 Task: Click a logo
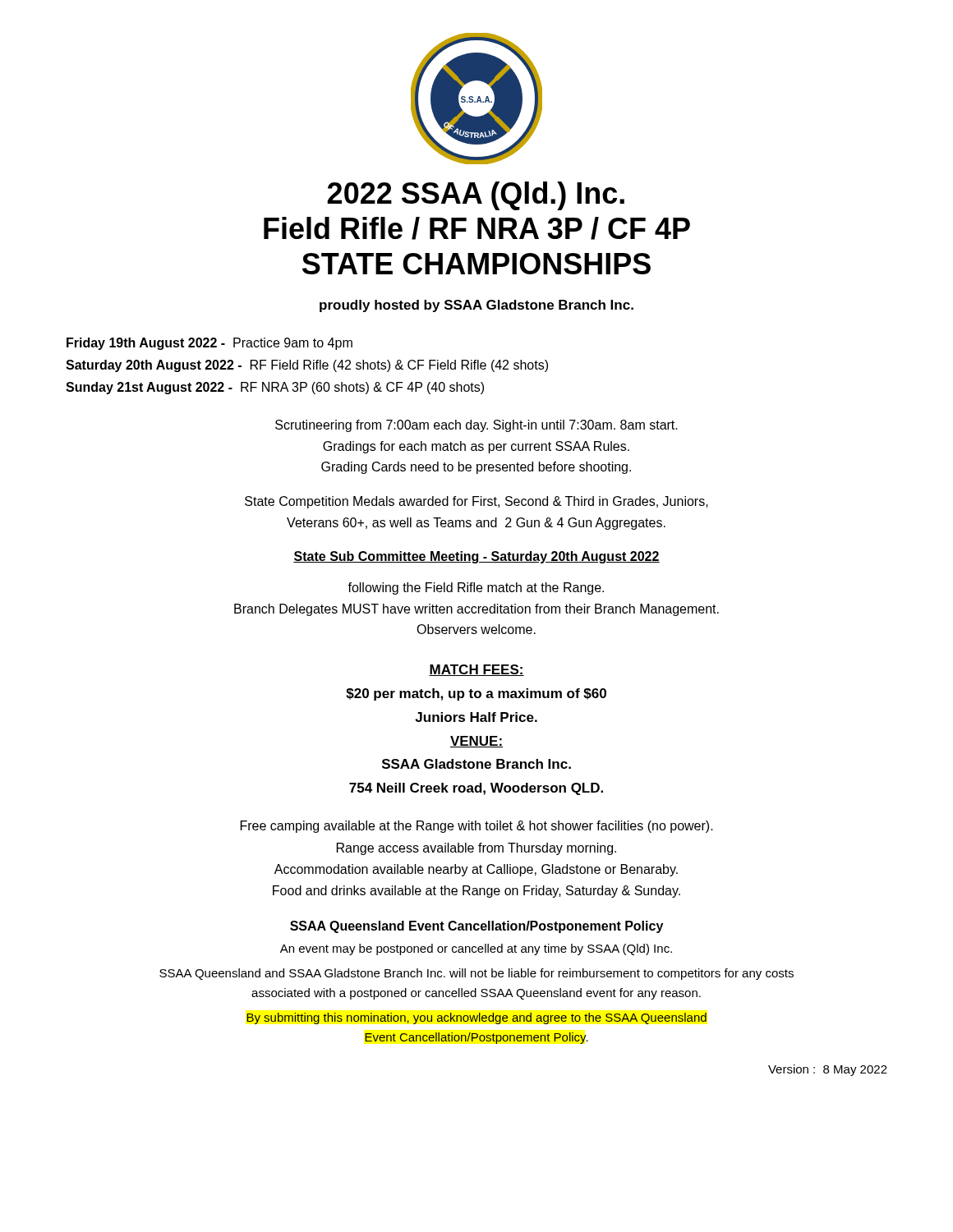476,100
